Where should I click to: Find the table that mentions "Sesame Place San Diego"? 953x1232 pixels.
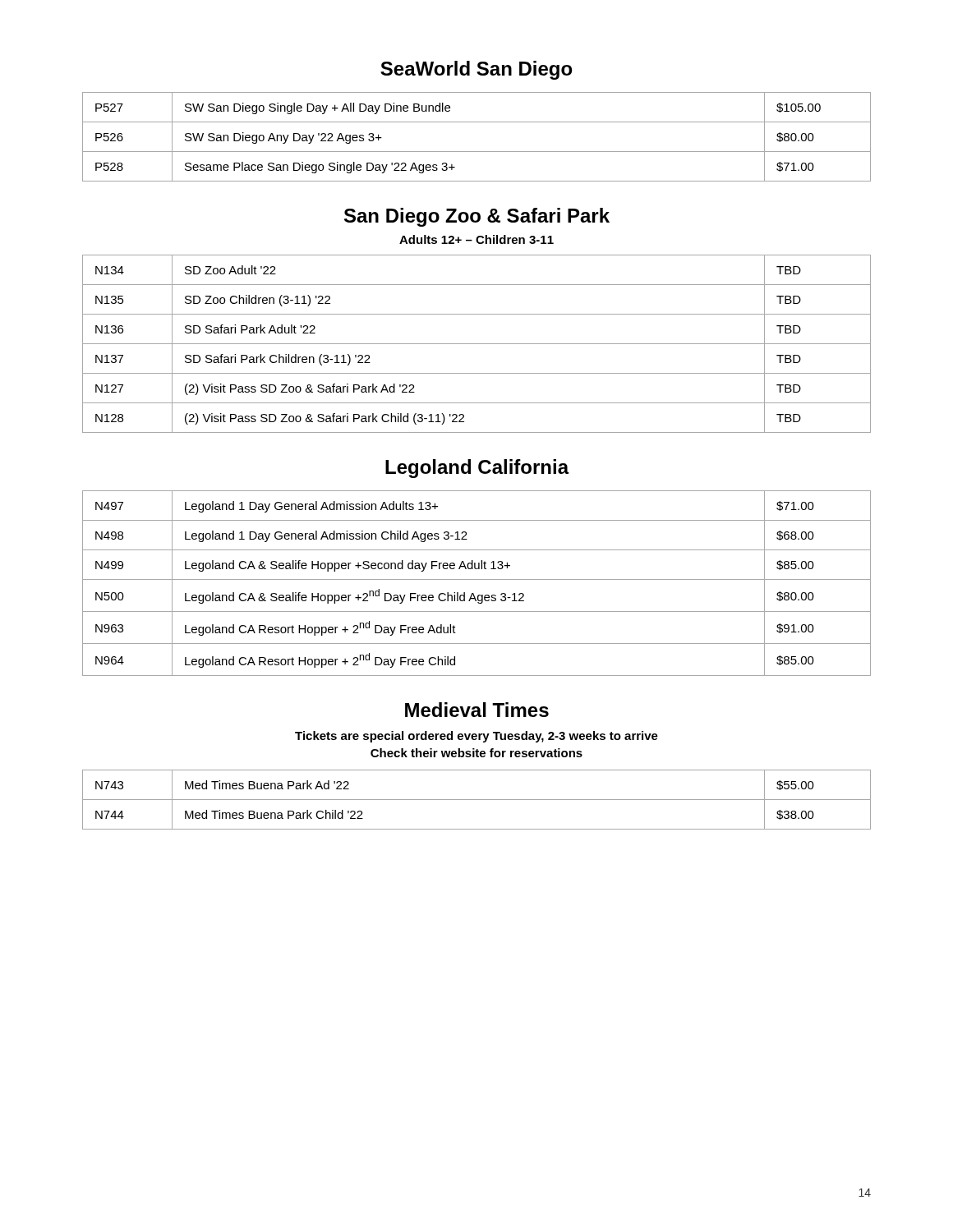coord(476,137)
